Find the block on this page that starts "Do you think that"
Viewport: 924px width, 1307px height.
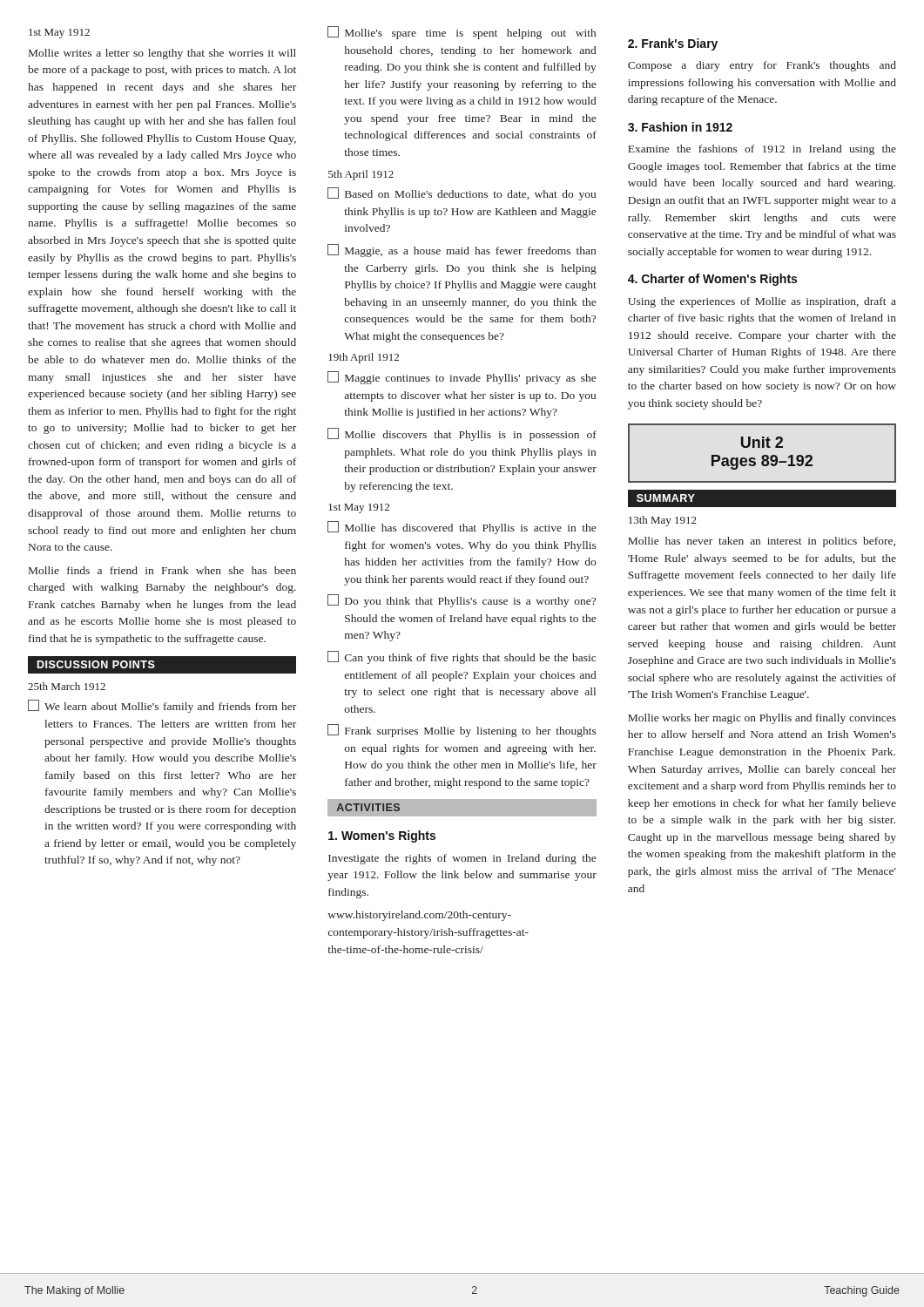coord(462,618)
